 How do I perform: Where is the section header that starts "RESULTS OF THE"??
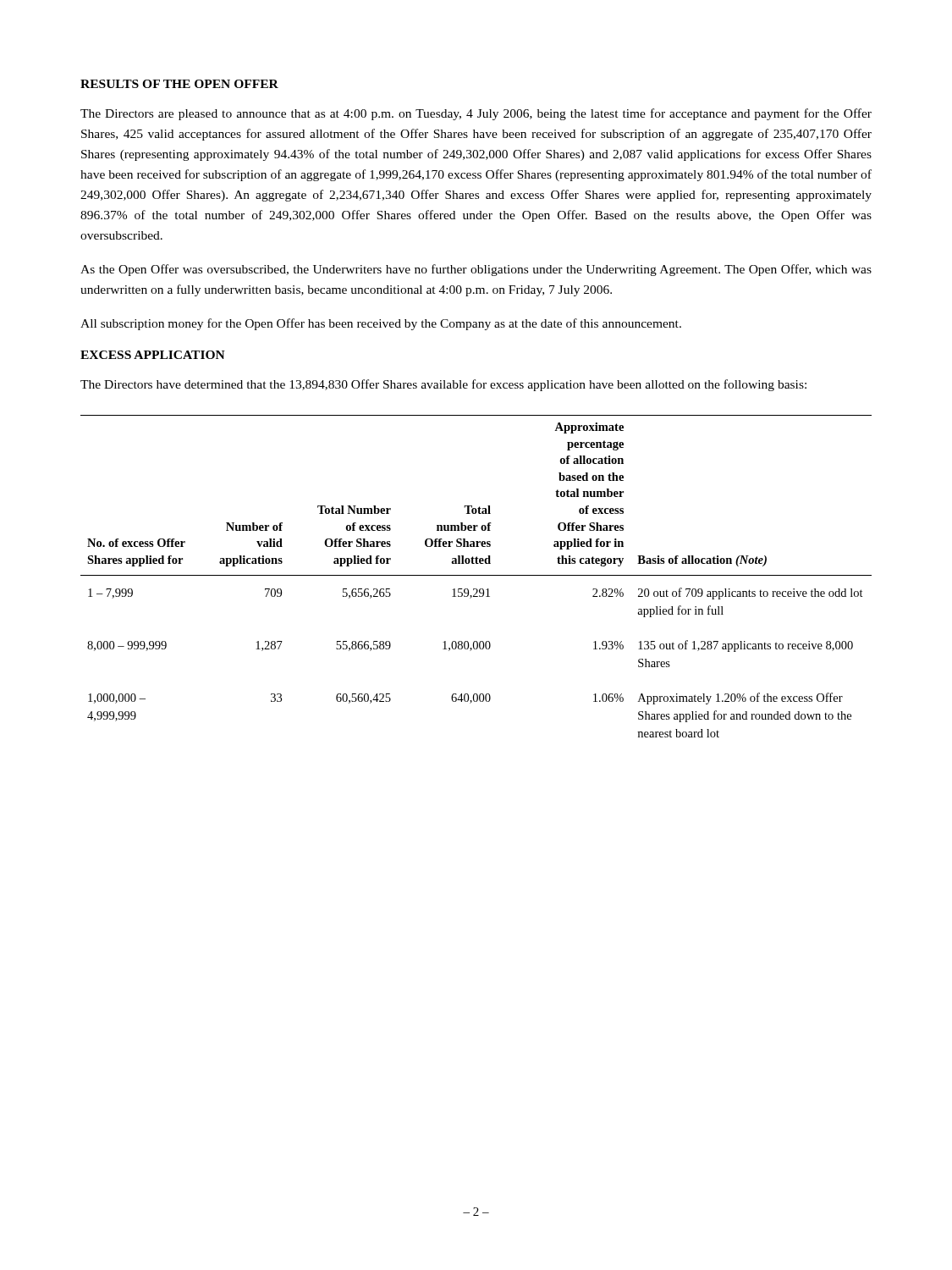[x=179, y=83]
